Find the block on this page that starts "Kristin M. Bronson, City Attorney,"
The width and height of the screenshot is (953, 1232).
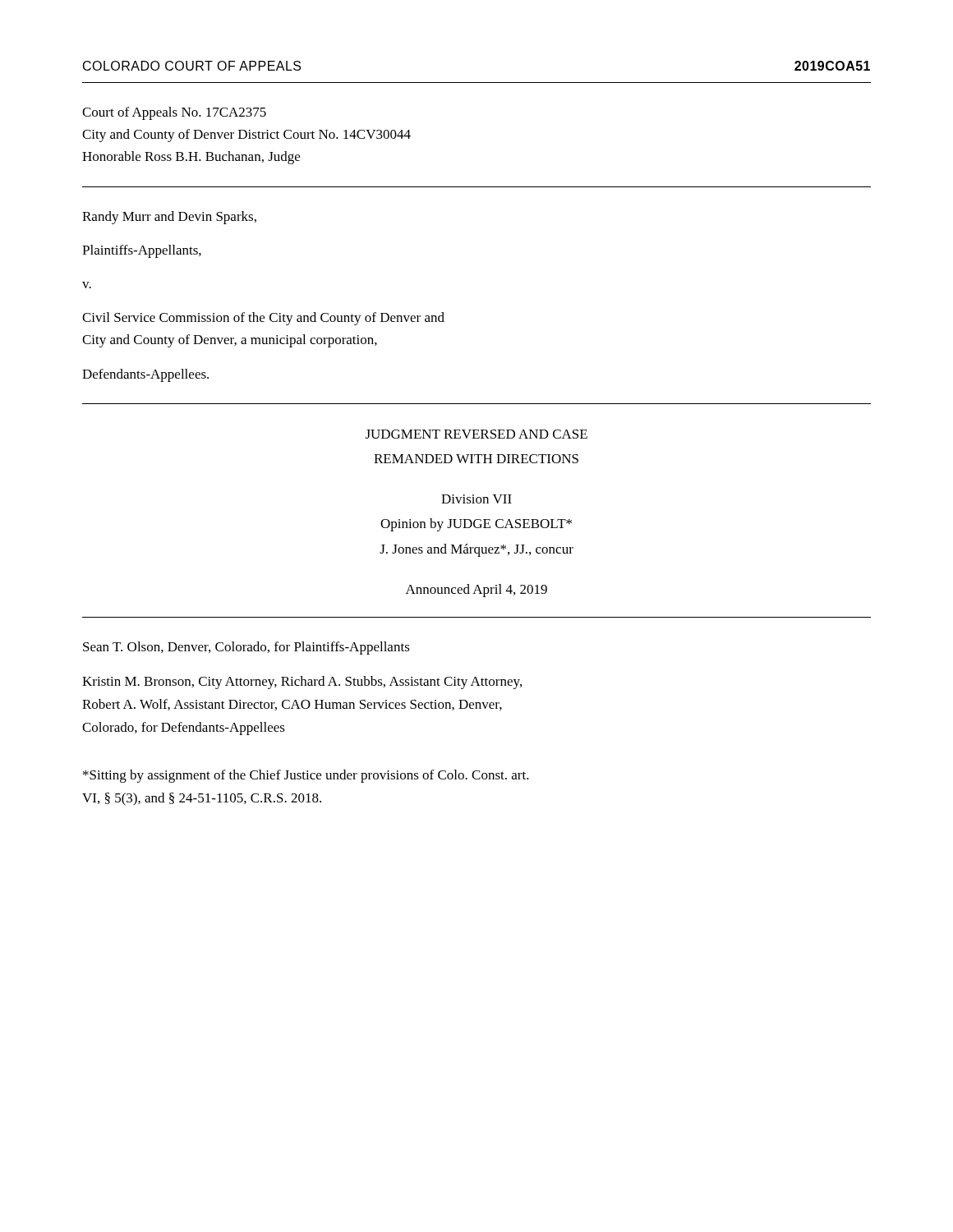[302, 705]
